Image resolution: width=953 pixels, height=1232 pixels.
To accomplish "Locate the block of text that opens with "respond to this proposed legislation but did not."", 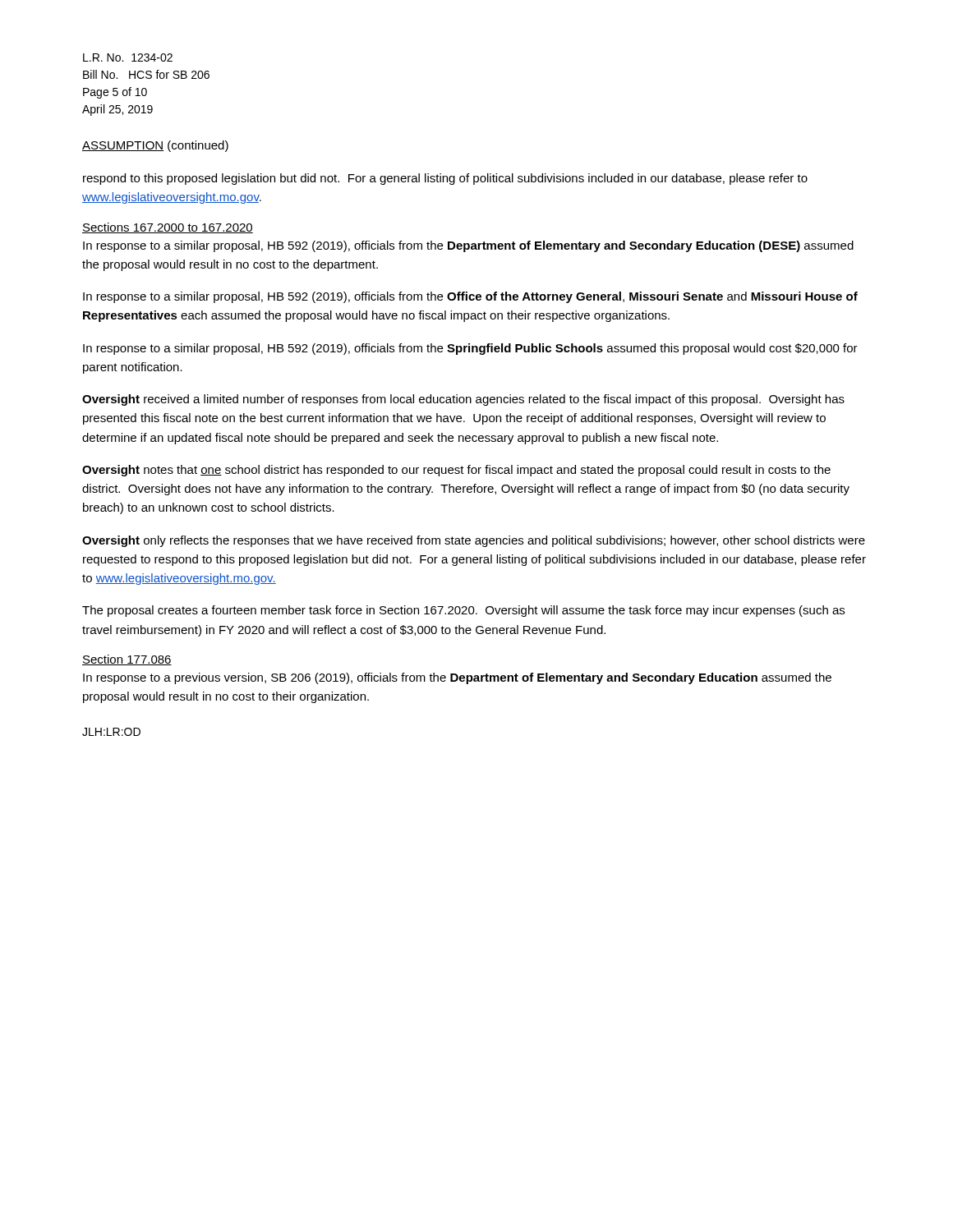I will pyautogui.click(x=445, y=187).
